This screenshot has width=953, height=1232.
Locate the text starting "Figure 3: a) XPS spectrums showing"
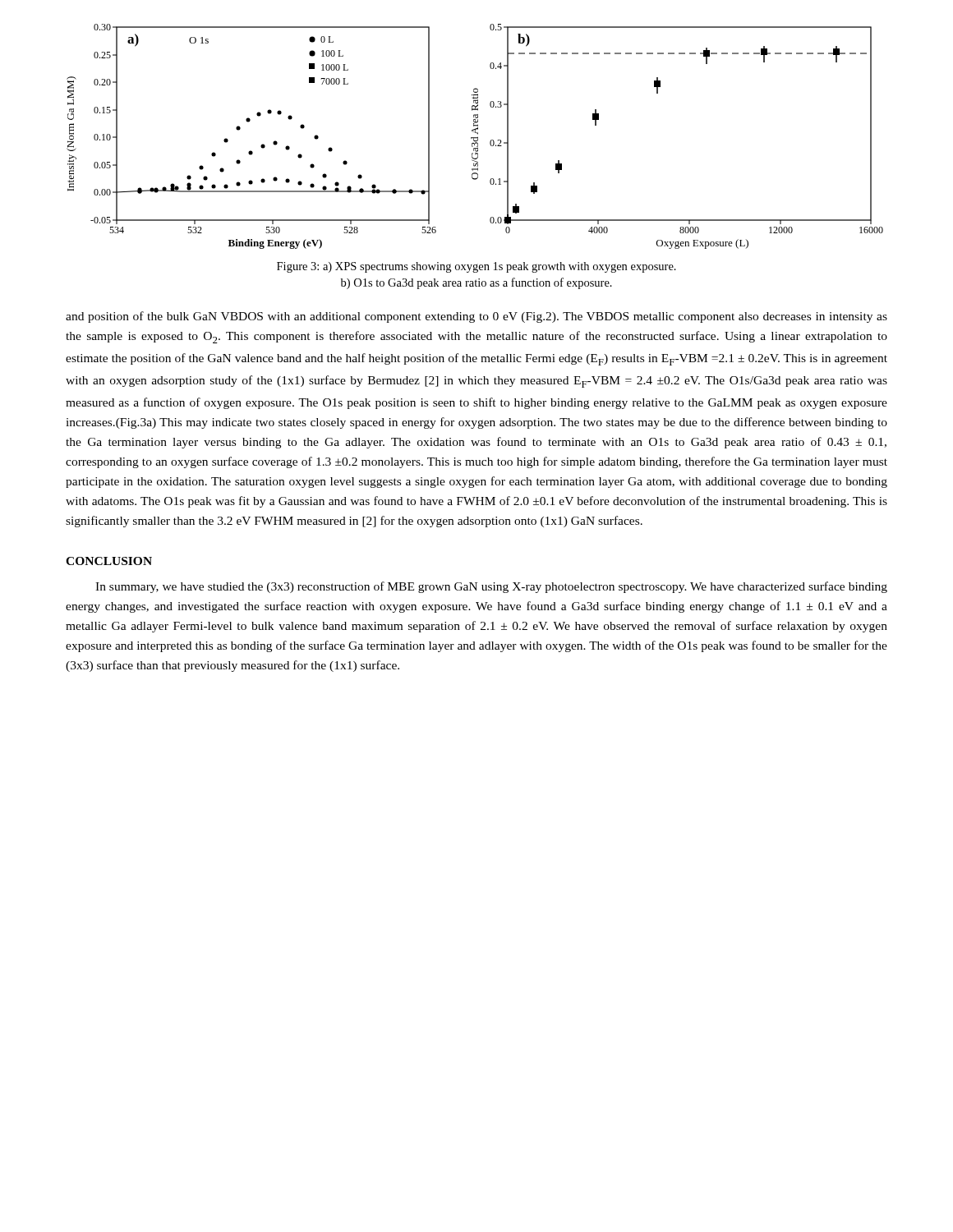coord(476,274)
